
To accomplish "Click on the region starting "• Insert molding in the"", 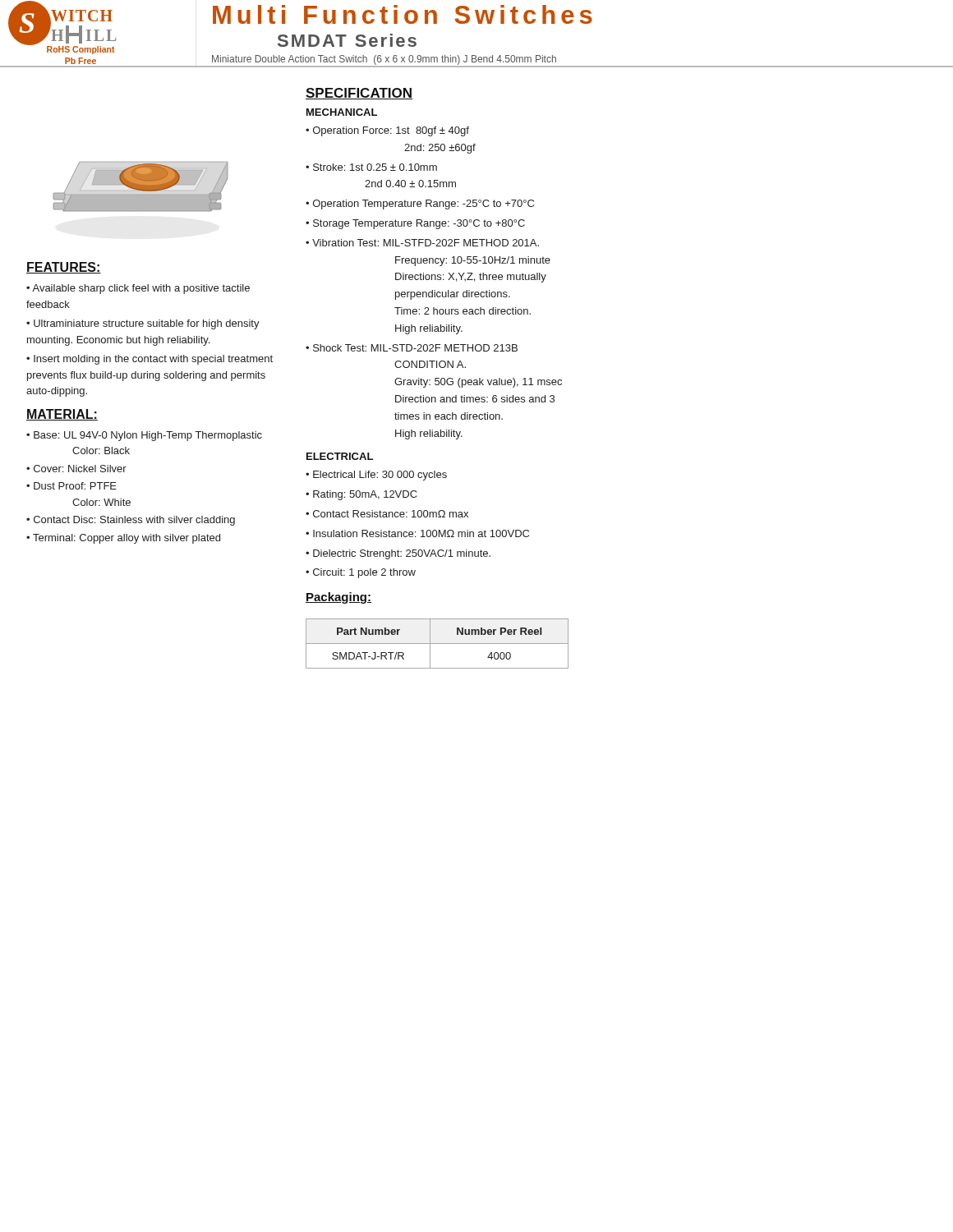I will [150, 375].
